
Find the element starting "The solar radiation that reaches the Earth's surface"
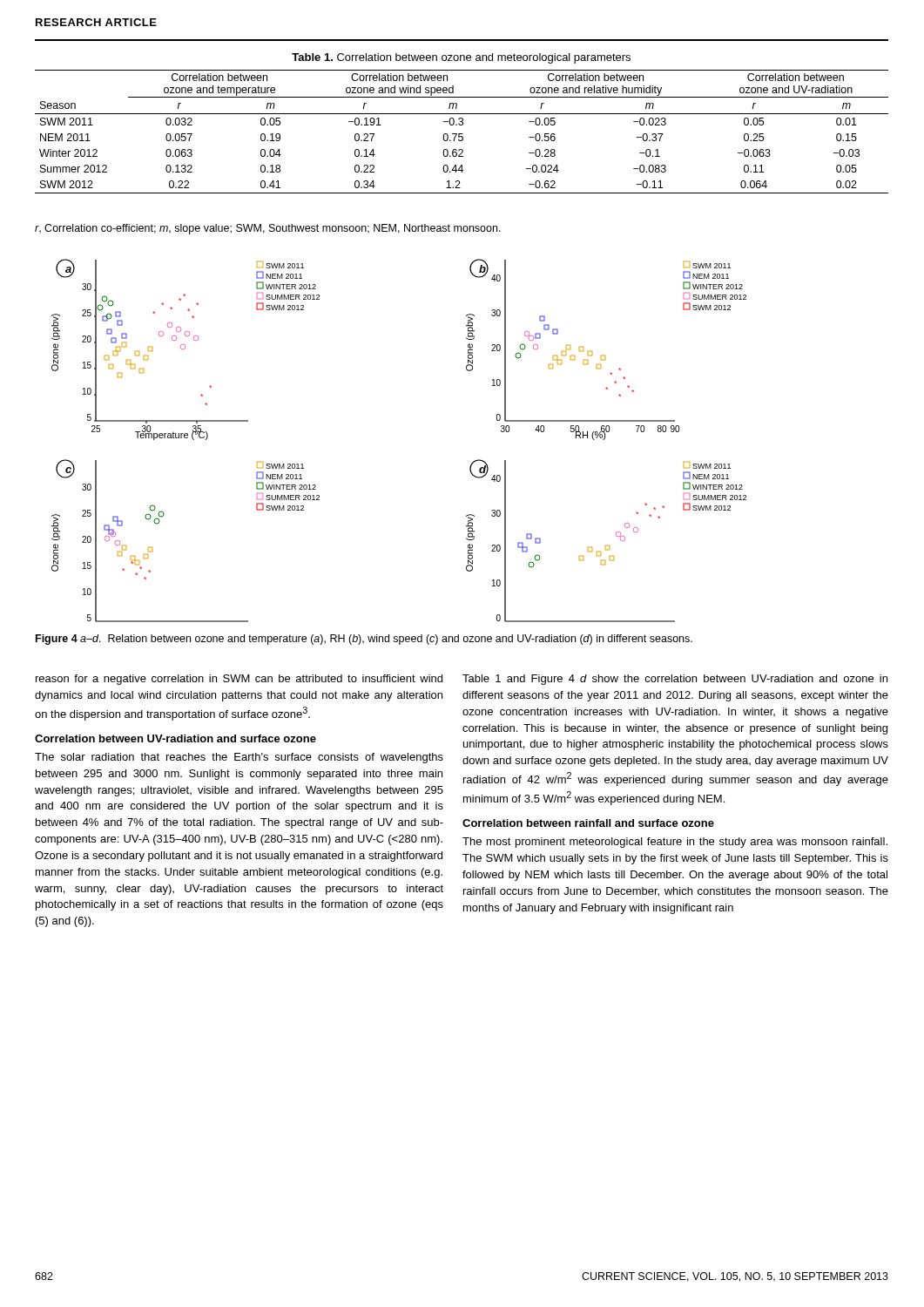(x=239, y=839)
